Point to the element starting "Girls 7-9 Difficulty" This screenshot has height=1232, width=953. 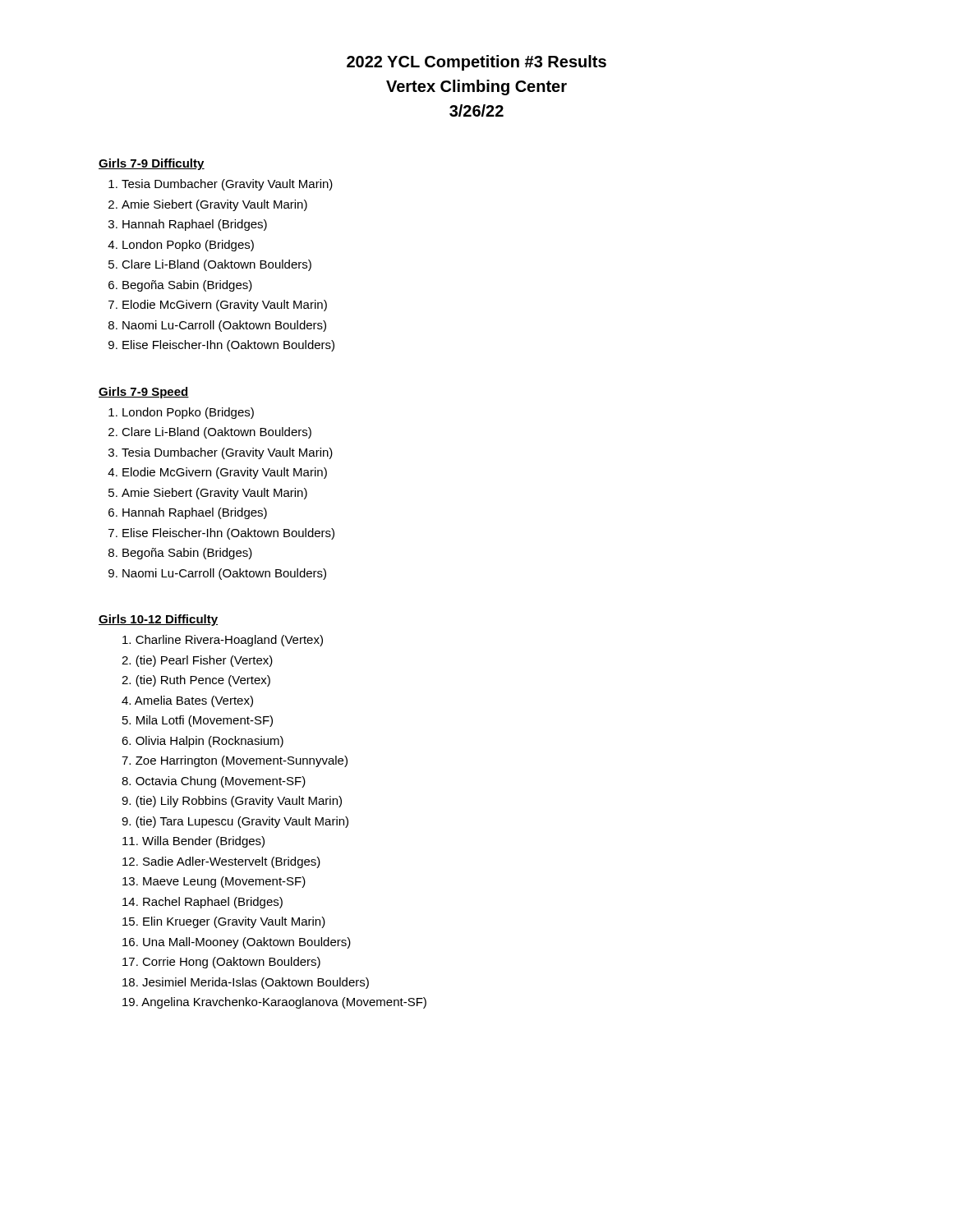coord(151,163)
